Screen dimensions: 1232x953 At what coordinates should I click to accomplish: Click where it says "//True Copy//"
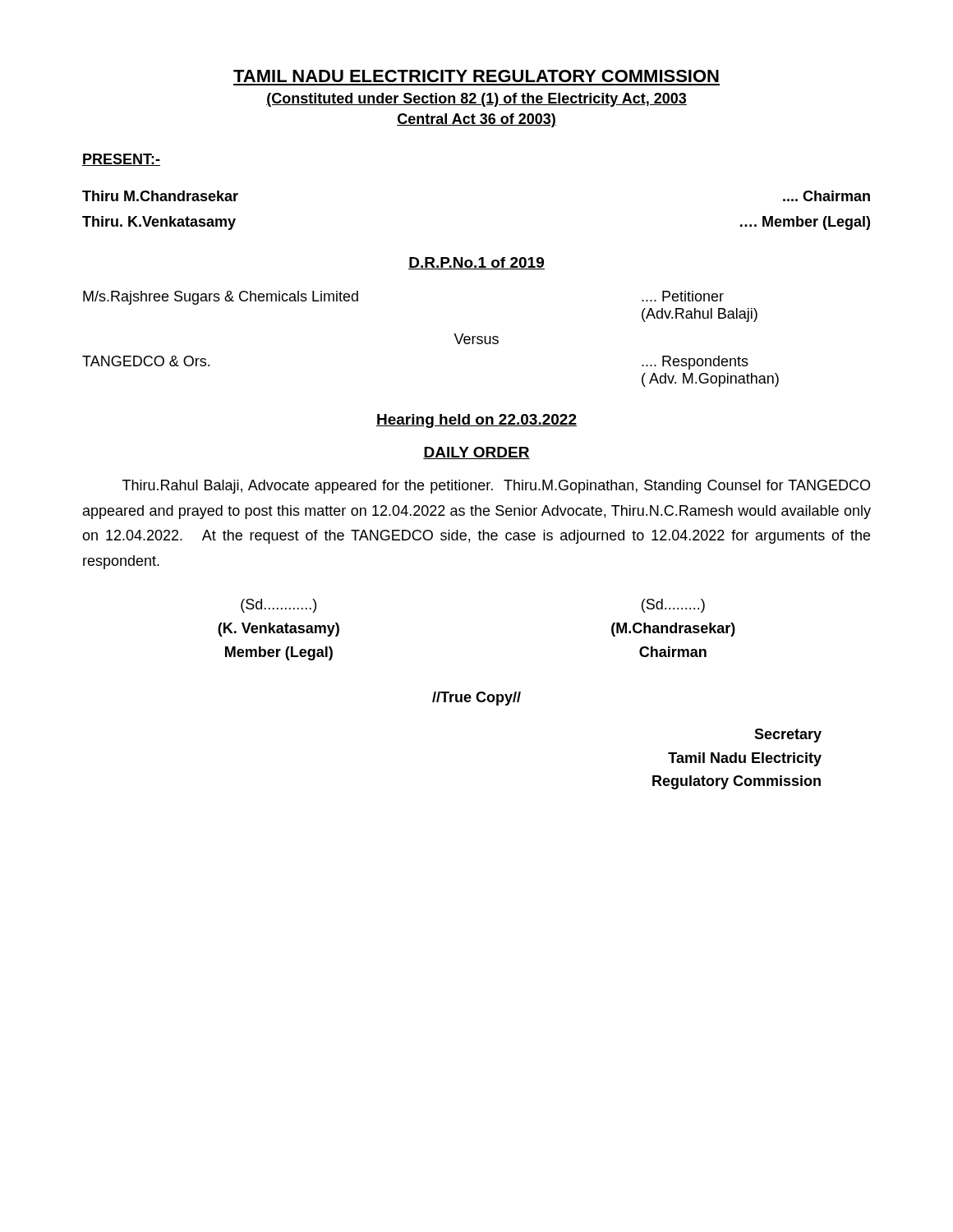tap(476, 697)
